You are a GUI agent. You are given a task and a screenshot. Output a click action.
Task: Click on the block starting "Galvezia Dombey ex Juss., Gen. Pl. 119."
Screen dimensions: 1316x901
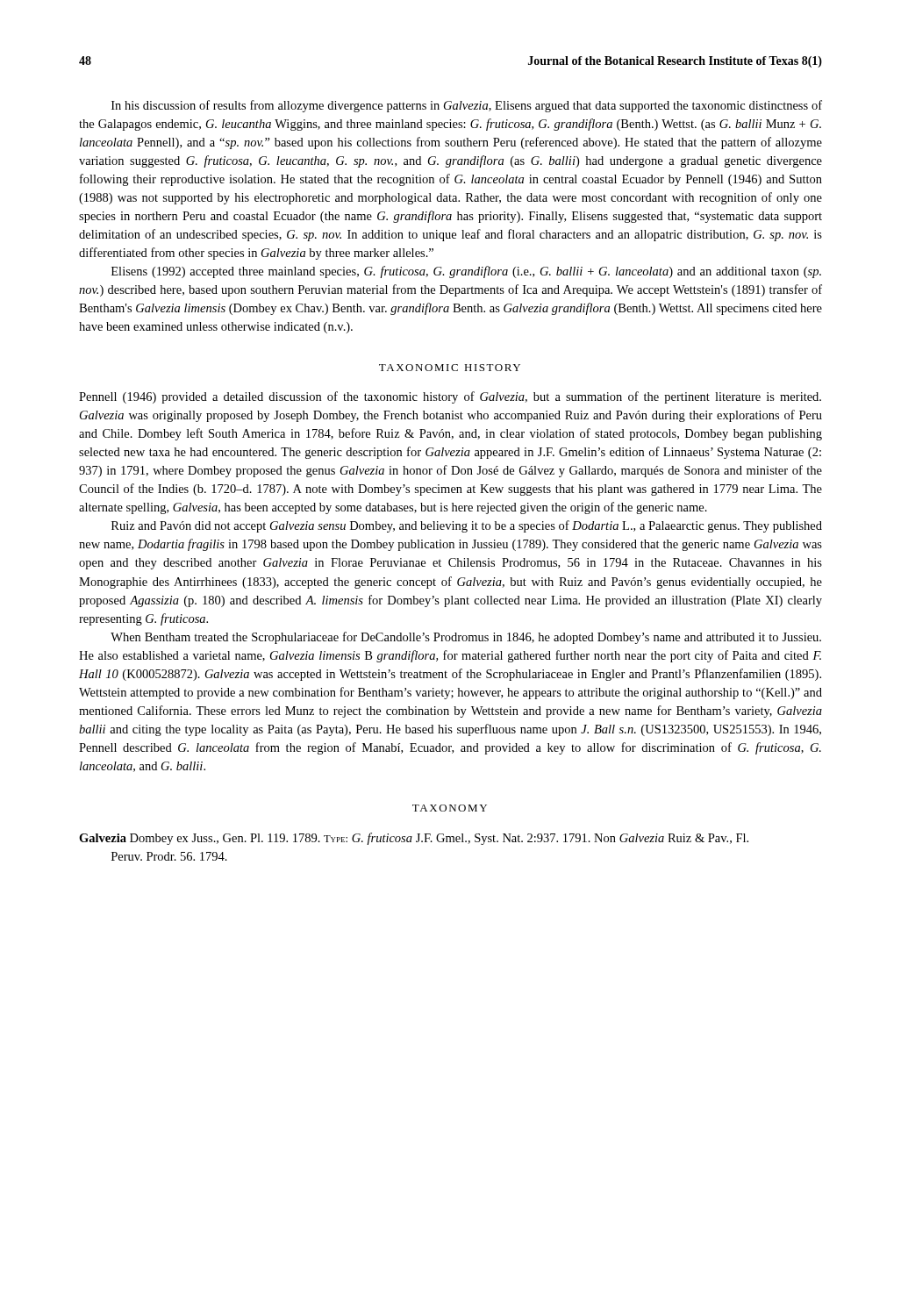coord(450,848)
